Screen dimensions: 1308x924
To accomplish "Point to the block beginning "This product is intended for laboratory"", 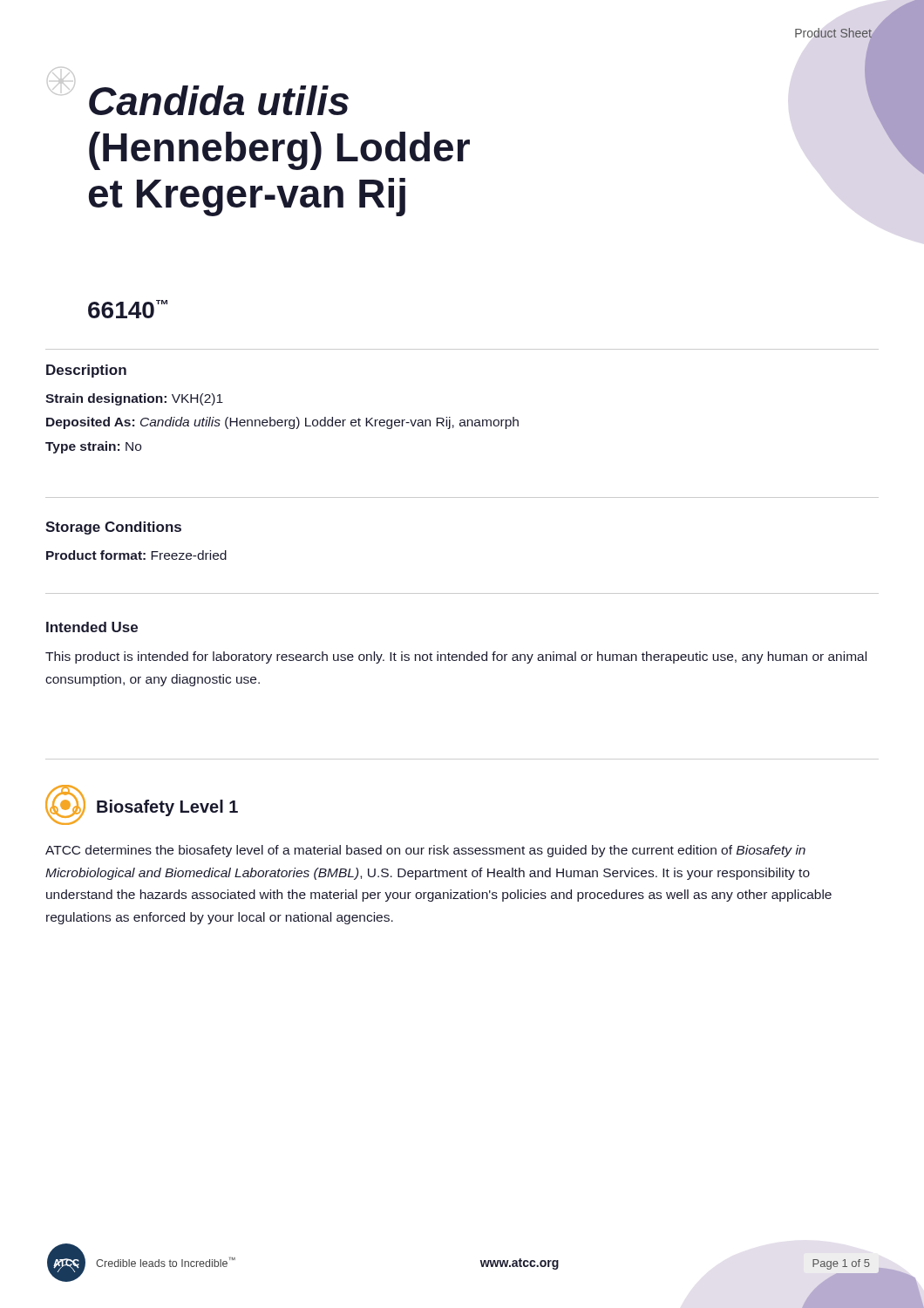I will click(462, 668).
